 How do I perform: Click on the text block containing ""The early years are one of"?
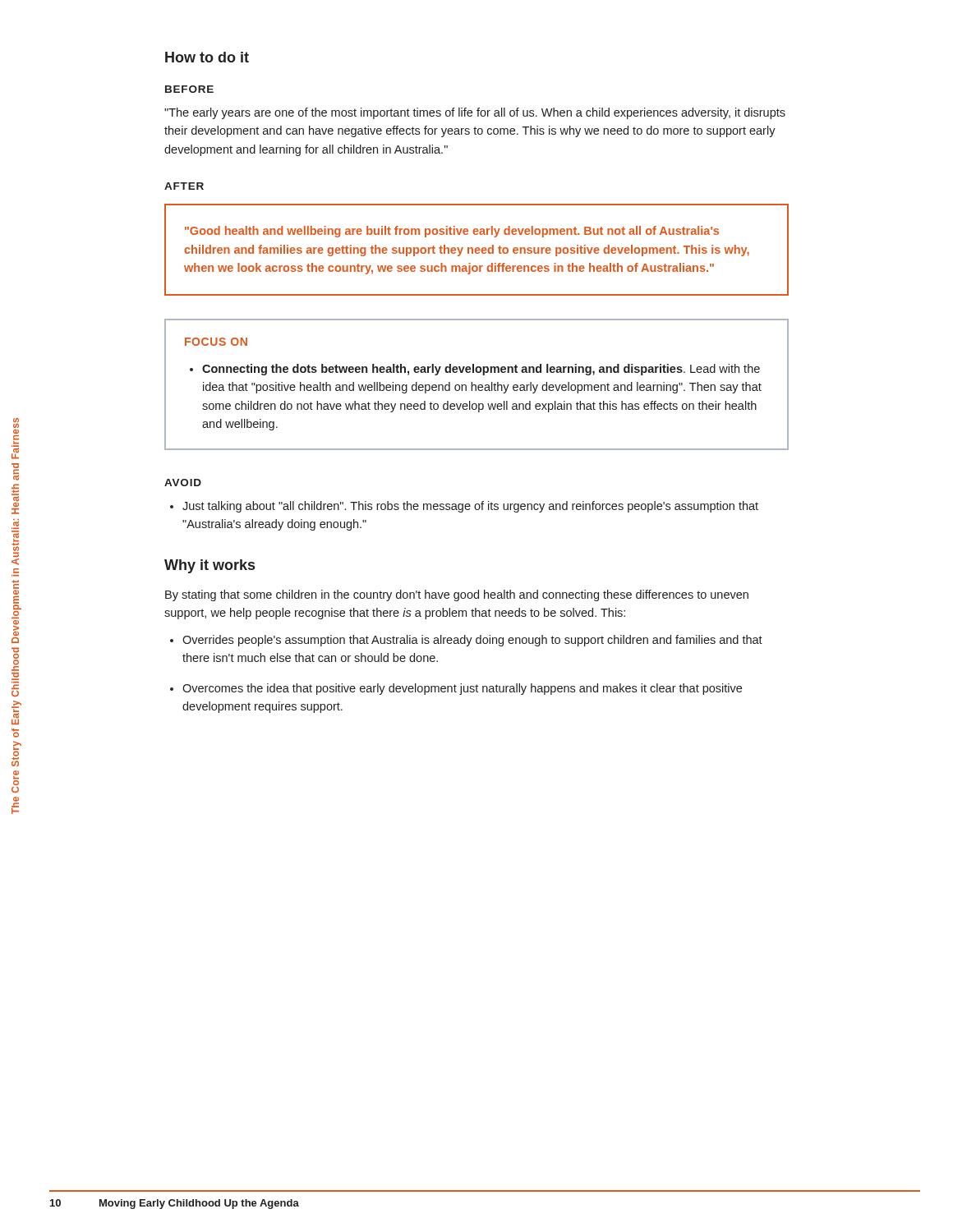[475, 131]
